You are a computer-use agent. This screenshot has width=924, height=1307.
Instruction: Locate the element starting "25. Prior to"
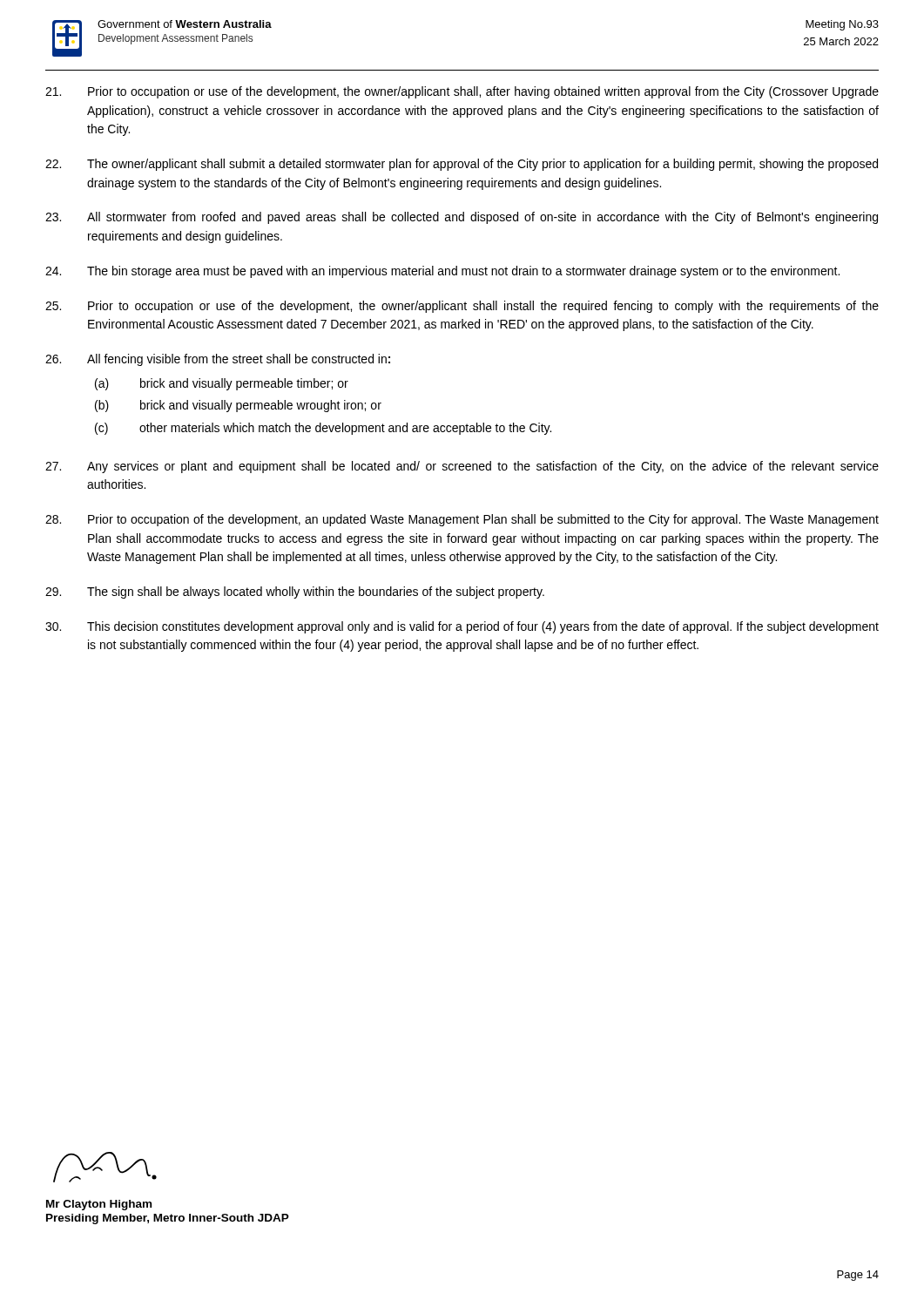click(x=462, y=316)
